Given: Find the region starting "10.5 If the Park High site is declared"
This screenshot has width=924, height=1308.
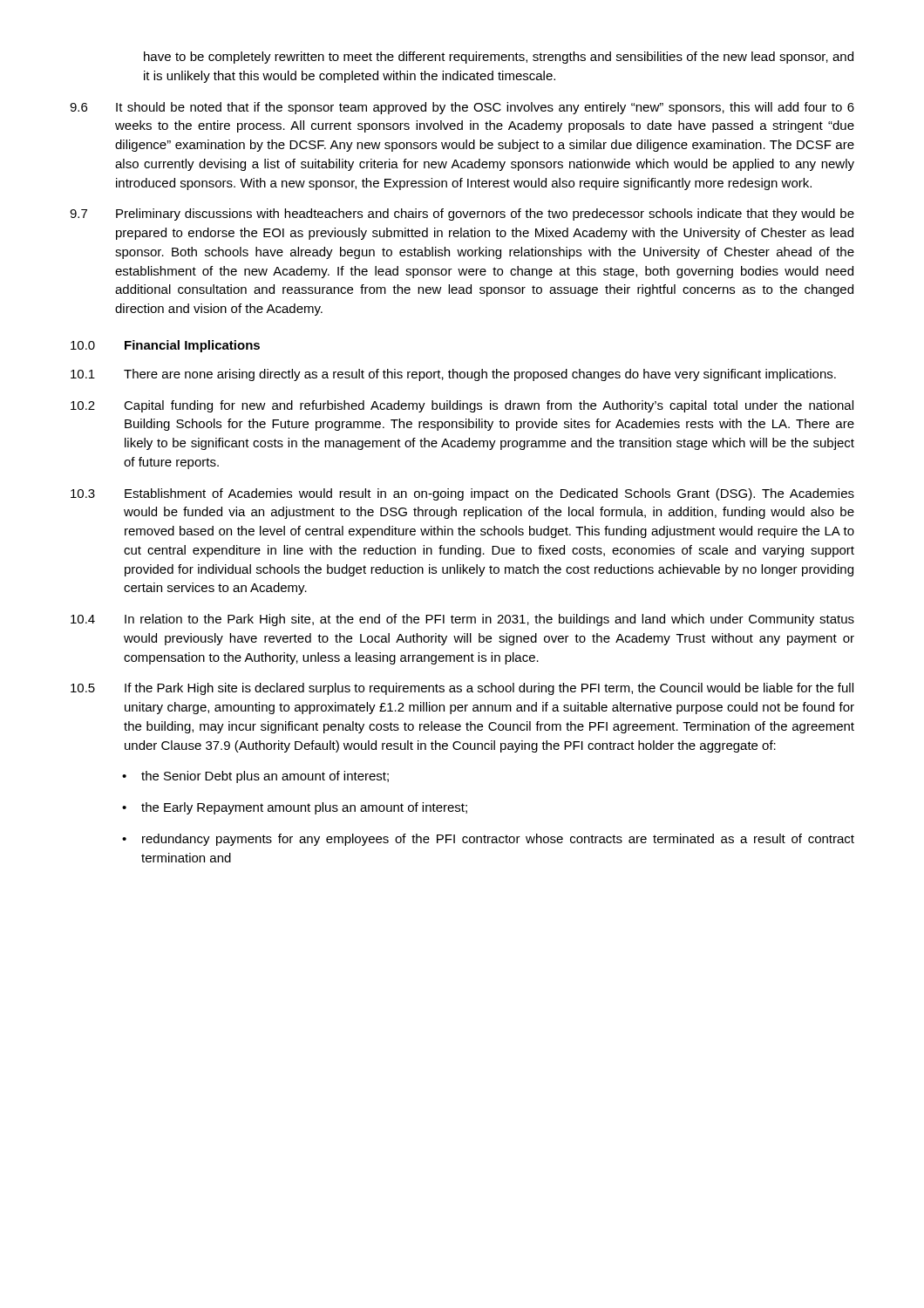Looking at the screenshot, I should (x=462, y=717).
